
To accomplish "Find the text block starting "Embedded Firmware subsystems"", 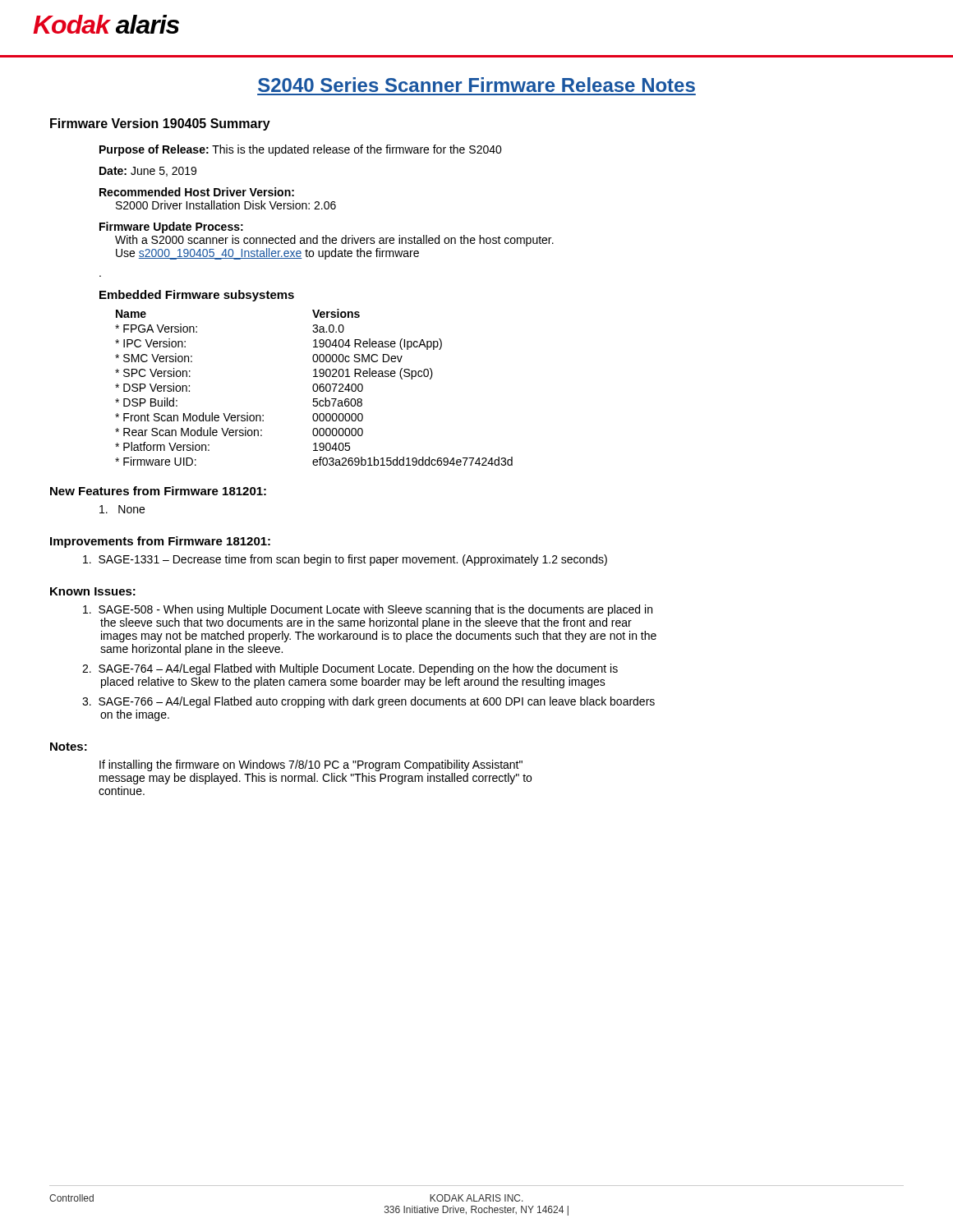I will click(197, 294).
